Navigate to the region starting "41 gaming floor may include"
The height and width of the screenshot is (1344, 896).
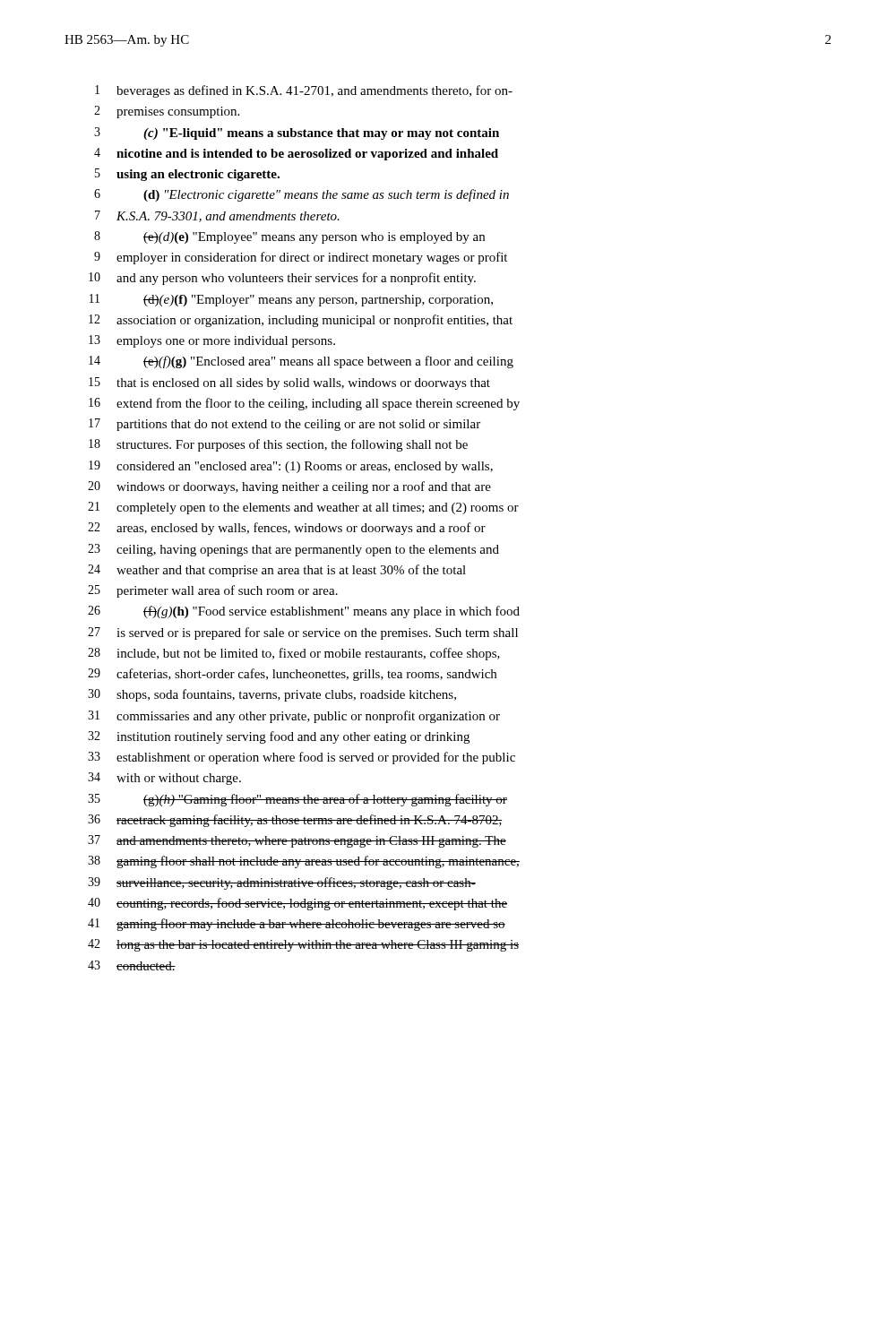(x=474, y=924)
